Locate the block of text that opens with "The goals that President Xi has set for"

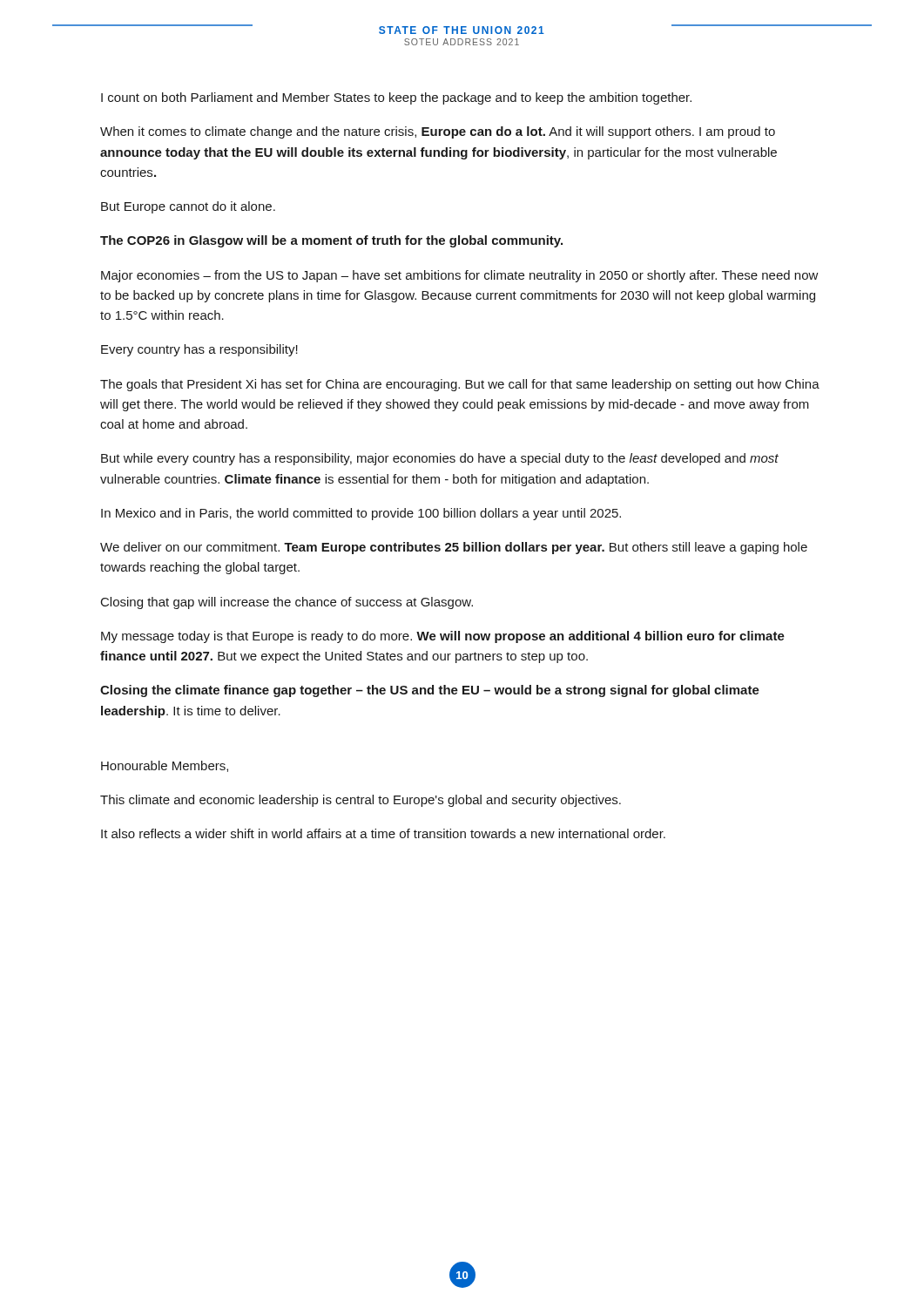pyautogui.click(x=460, y=404)
